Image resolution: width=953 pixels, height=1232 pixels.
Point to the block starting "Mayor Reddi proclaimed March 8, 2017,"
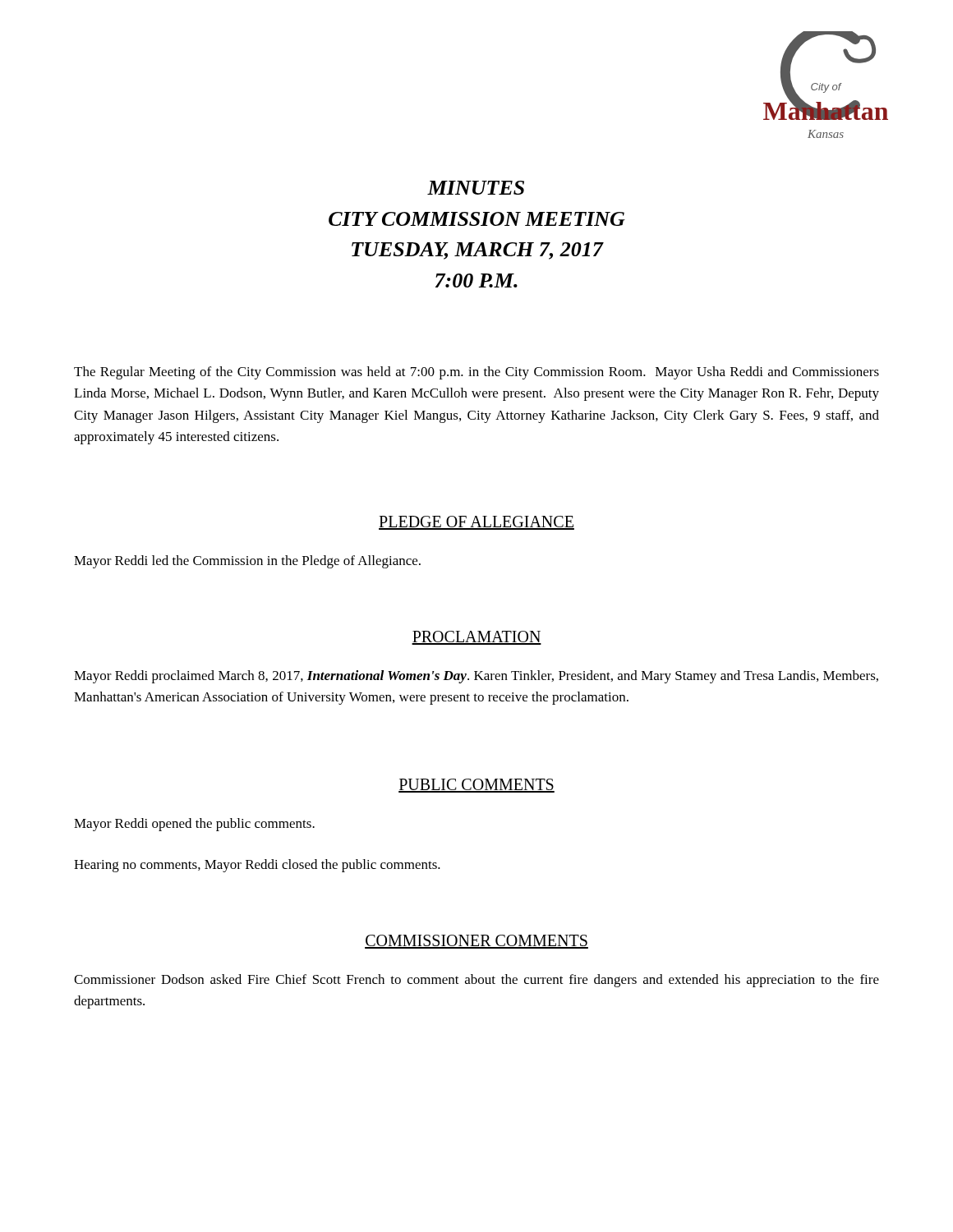pos(476,686)
